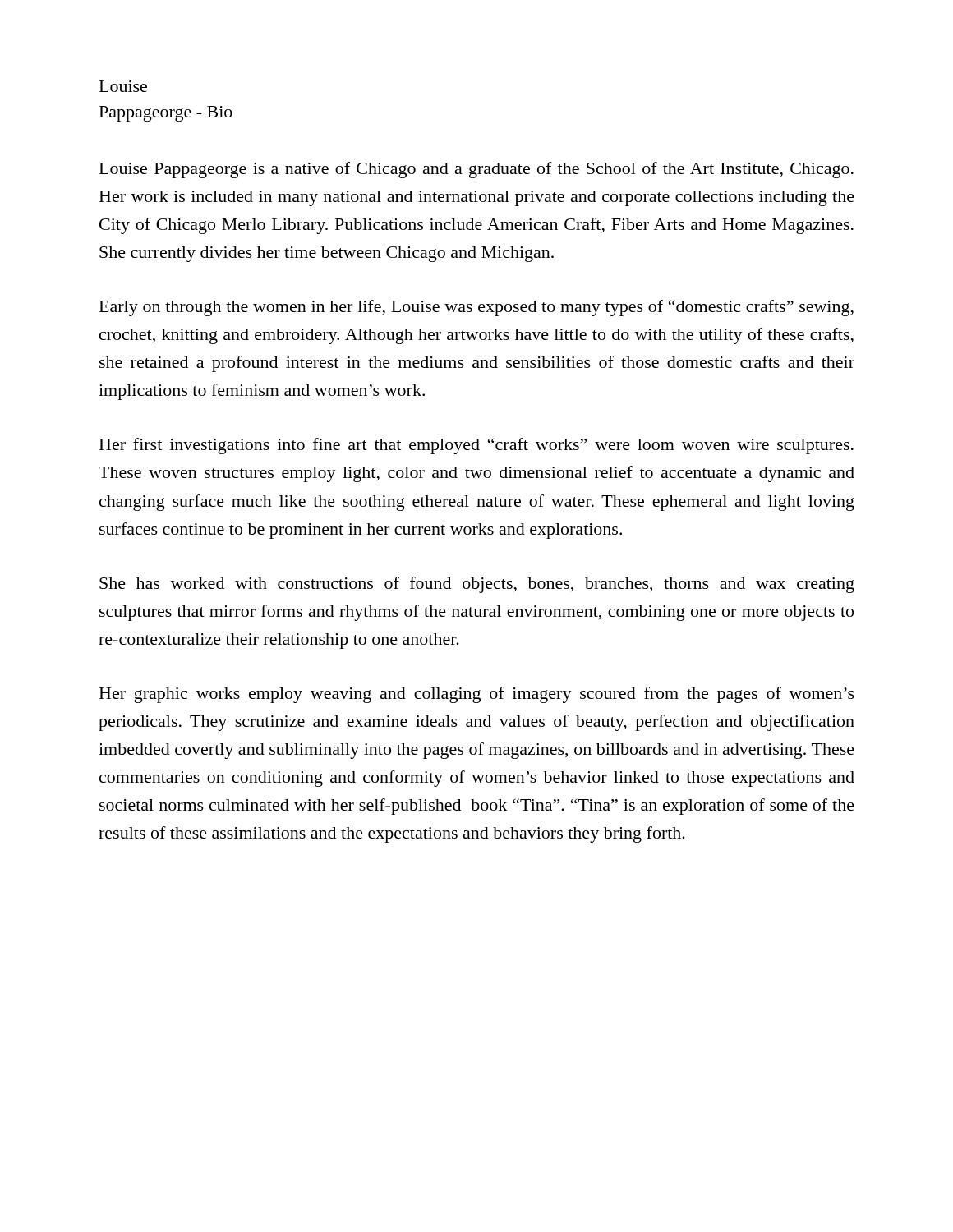Locate the region starting "Her first investigations into fine"

pos(476,486)
